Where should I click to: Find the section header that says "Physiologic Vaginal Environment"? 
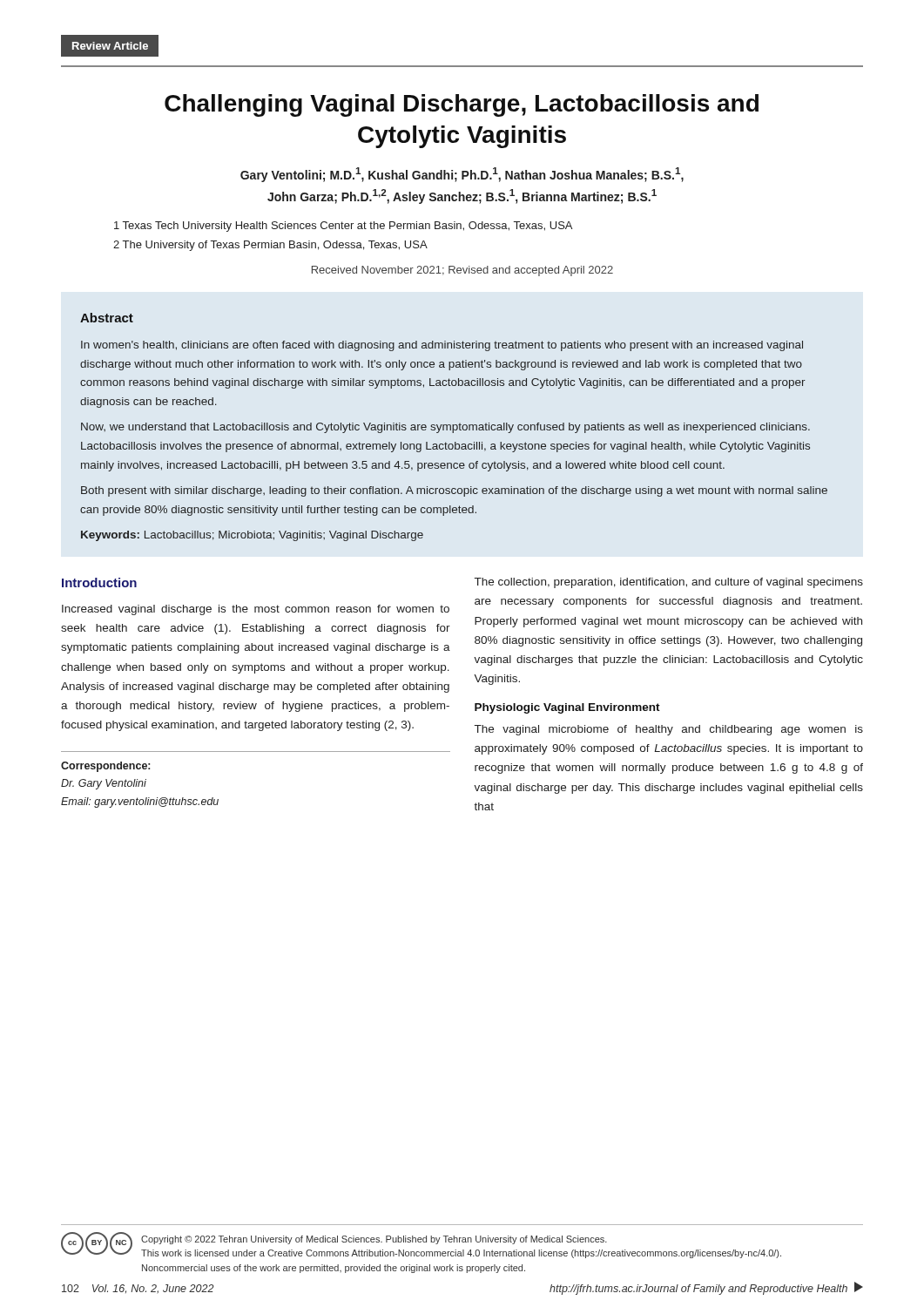click(x=567, y=707)
